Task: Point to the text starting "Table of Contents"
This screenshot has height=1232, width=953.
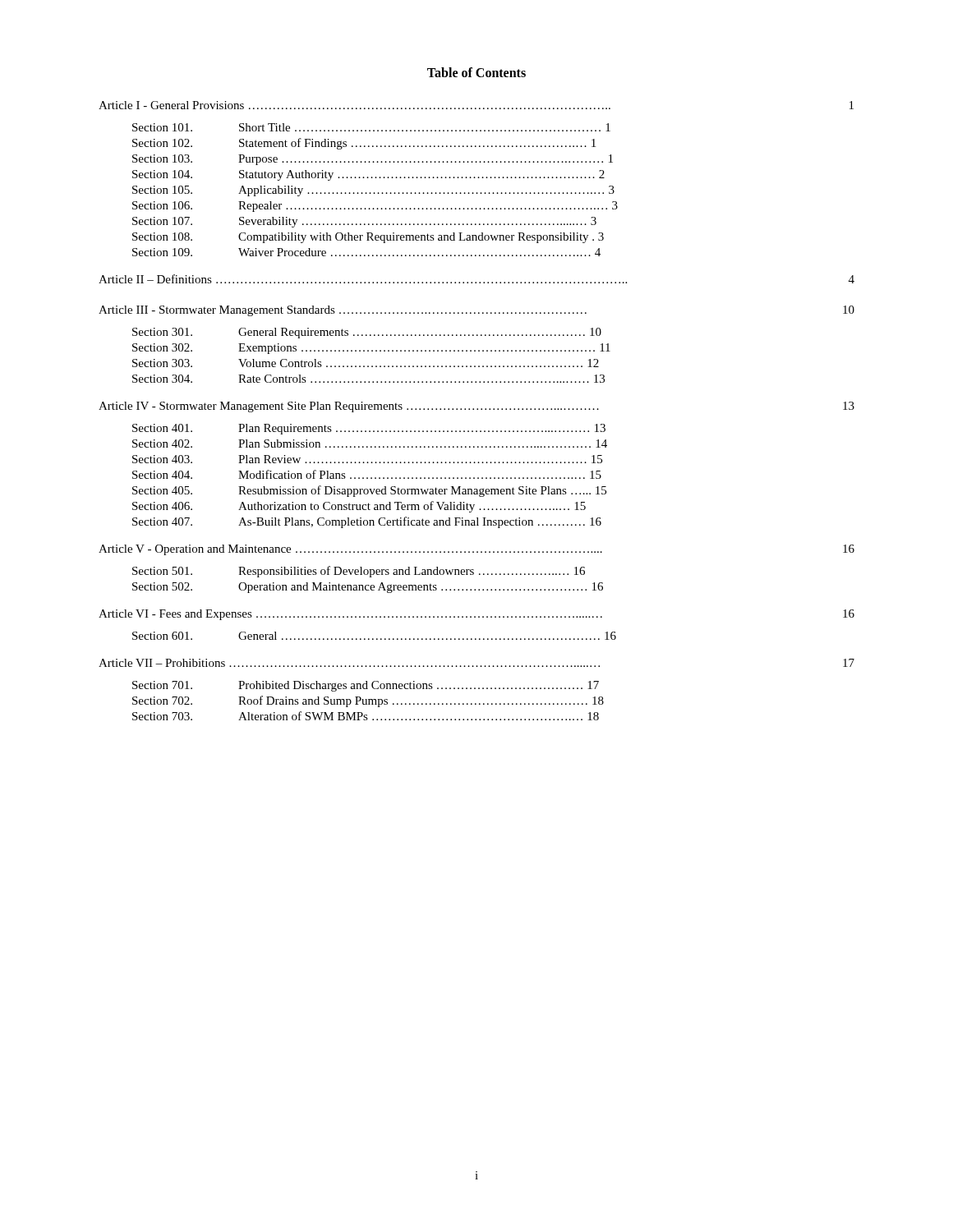Action: 476,73
